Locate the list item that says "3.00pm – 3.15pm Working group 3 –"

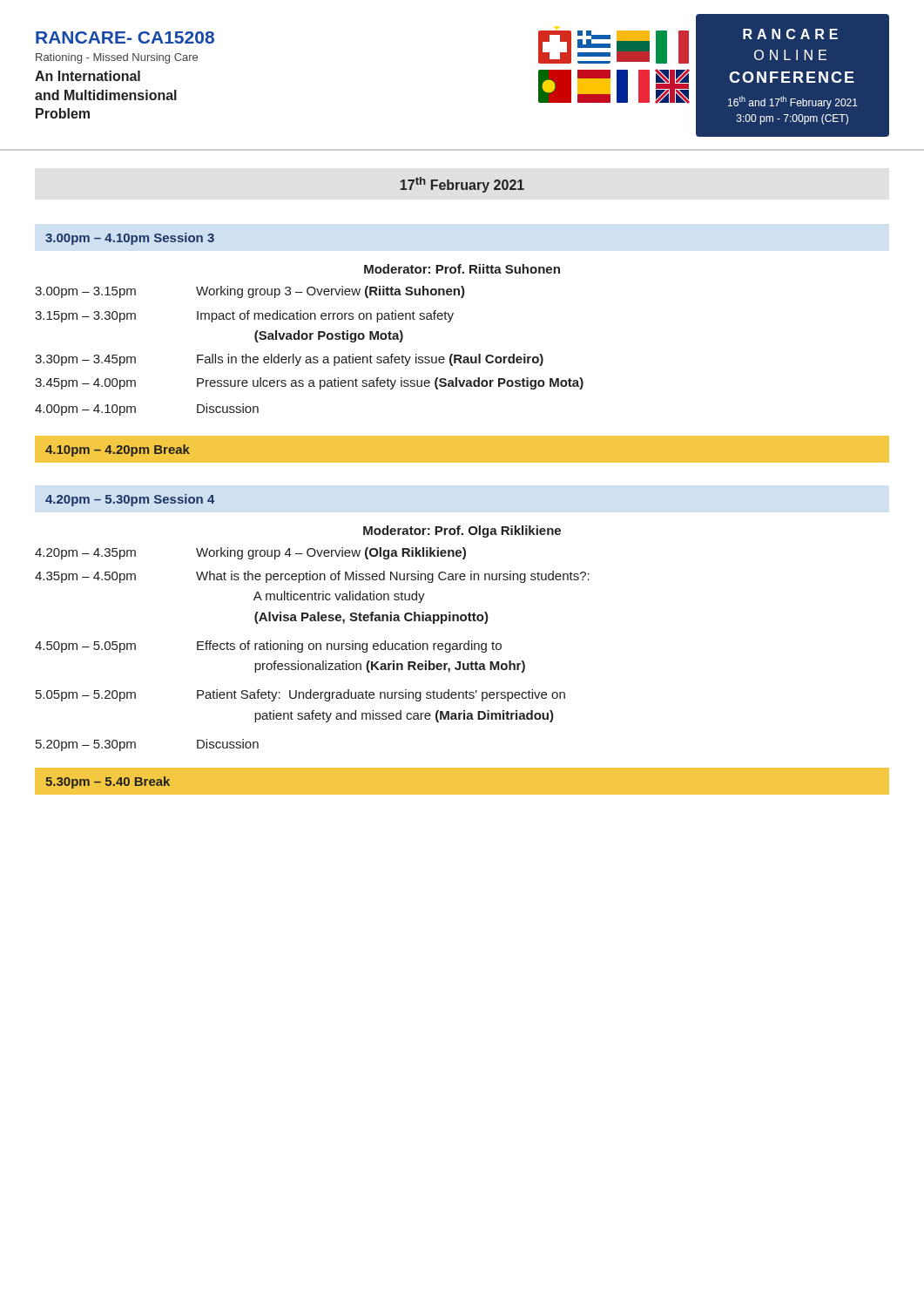250,291
